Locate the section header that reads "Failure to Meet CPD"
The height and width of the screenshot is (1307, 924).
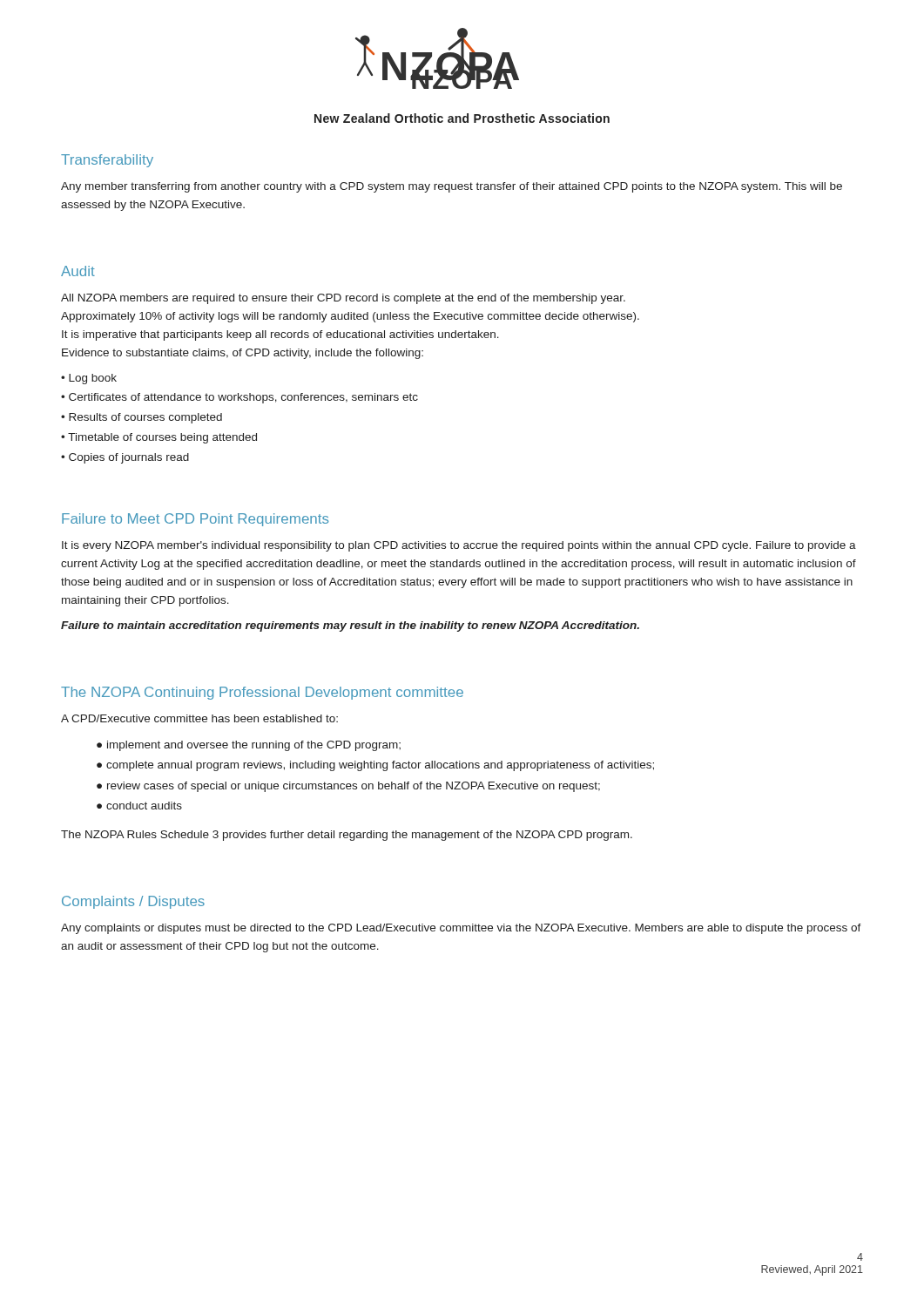(x=195, y=519)
